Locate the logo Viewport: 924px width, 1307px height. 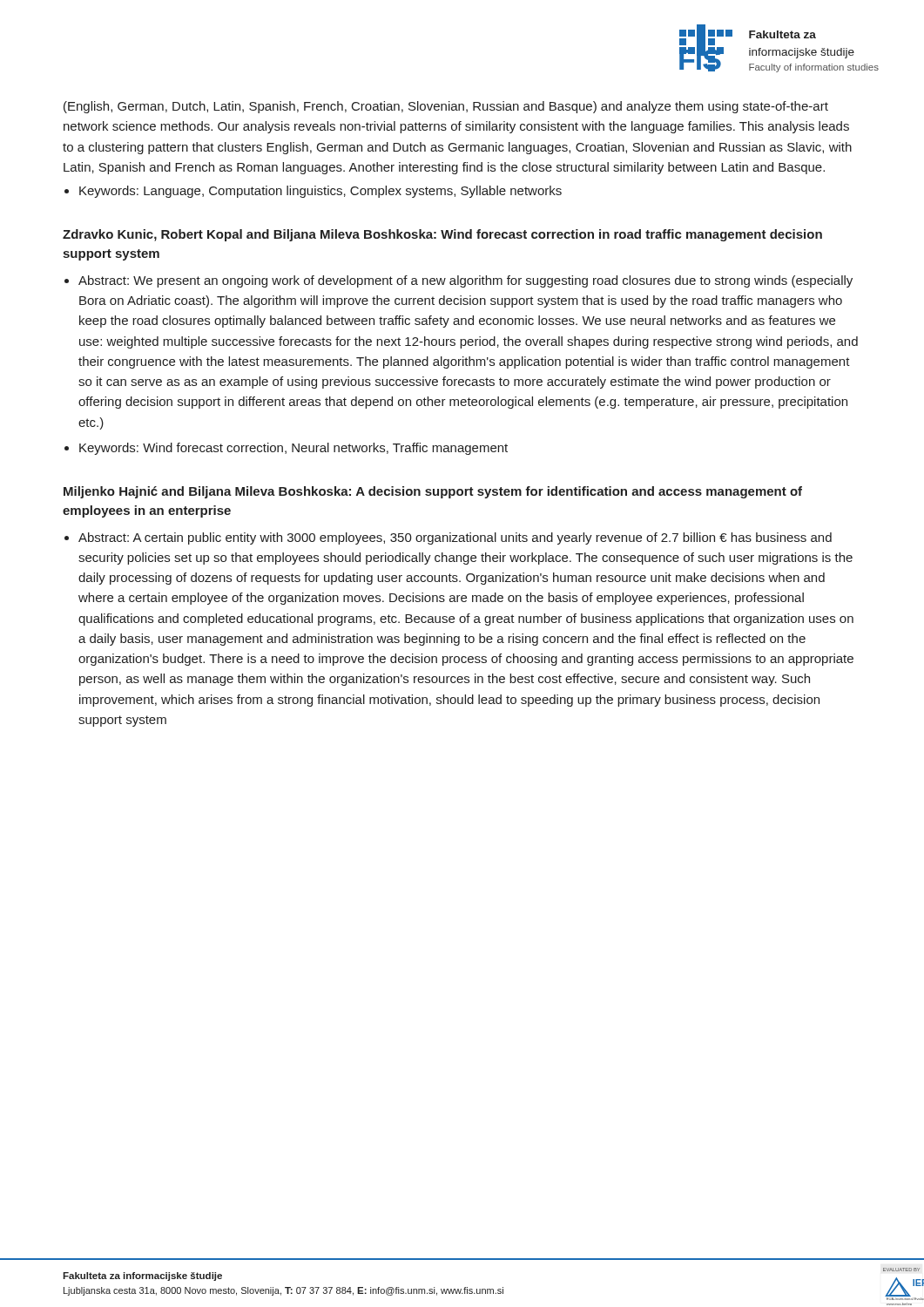click(x=778, y=51)
